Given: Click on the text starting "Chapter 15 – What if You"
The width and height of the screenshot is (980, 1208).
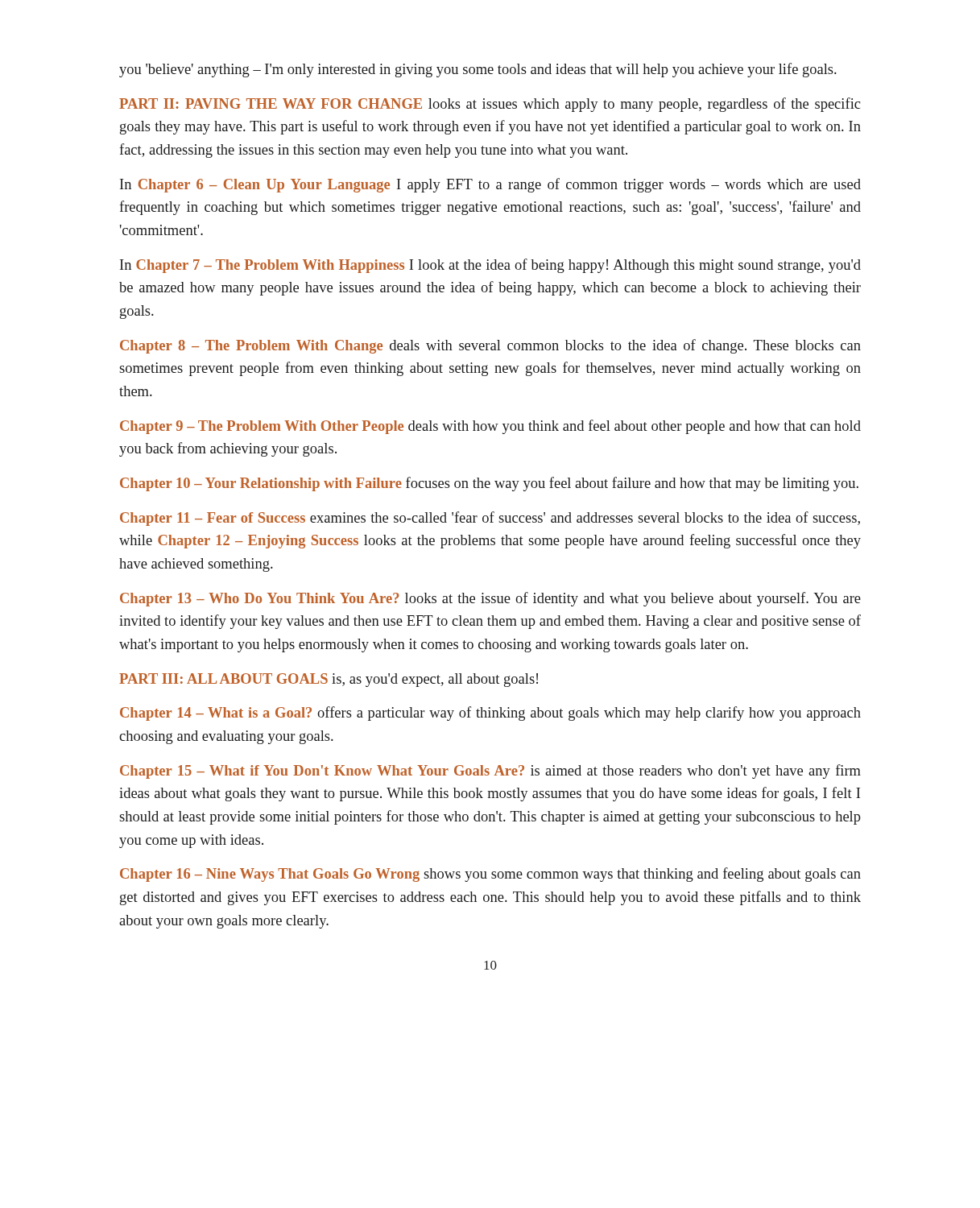Looking at the screenshot, I should coord(490,805).
